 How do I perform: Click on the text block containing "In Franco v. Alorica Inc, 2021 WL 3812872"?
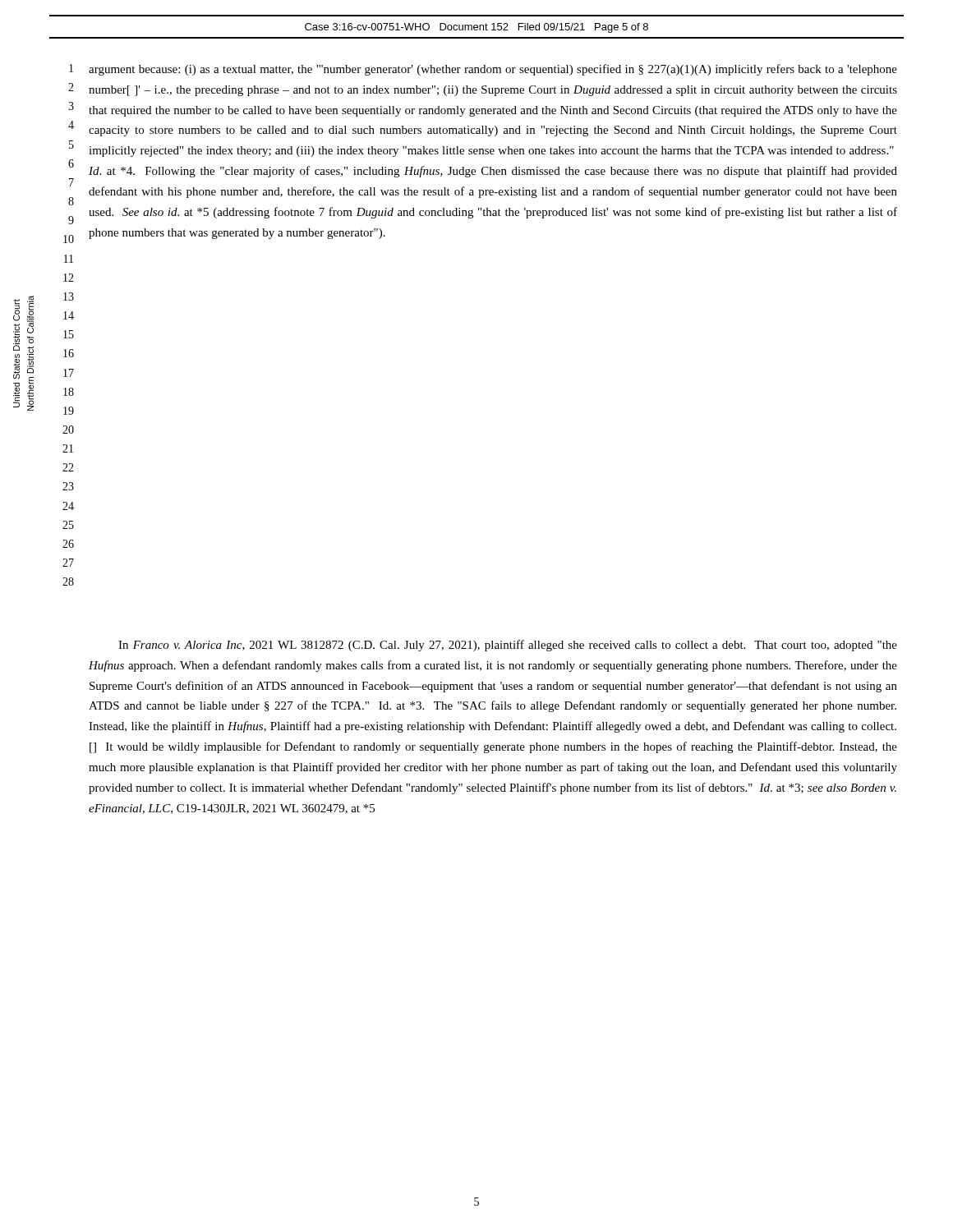pos(493,727)
